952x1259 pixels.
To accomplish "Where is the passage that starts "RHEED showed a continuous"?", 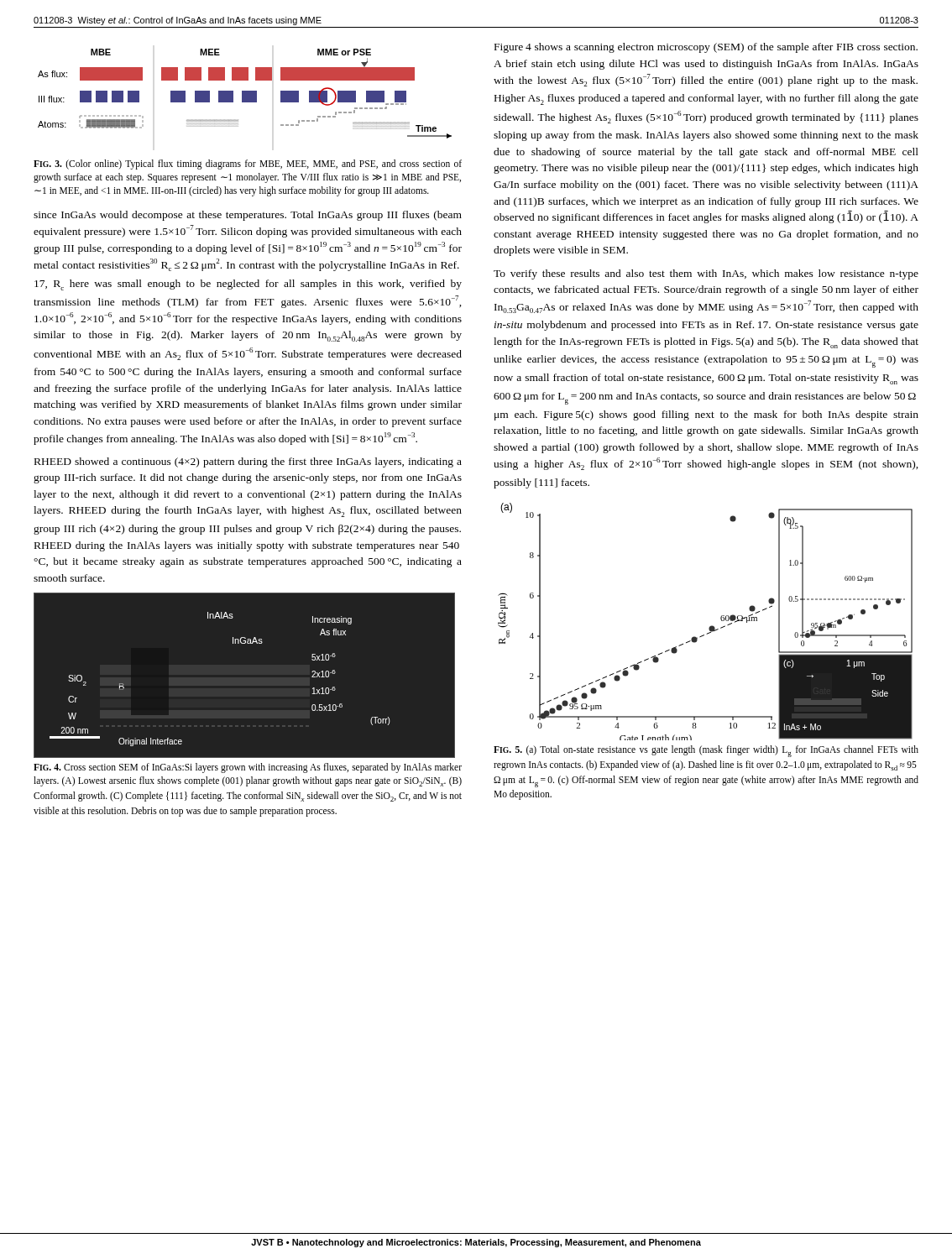I will [x=248, y=519].
